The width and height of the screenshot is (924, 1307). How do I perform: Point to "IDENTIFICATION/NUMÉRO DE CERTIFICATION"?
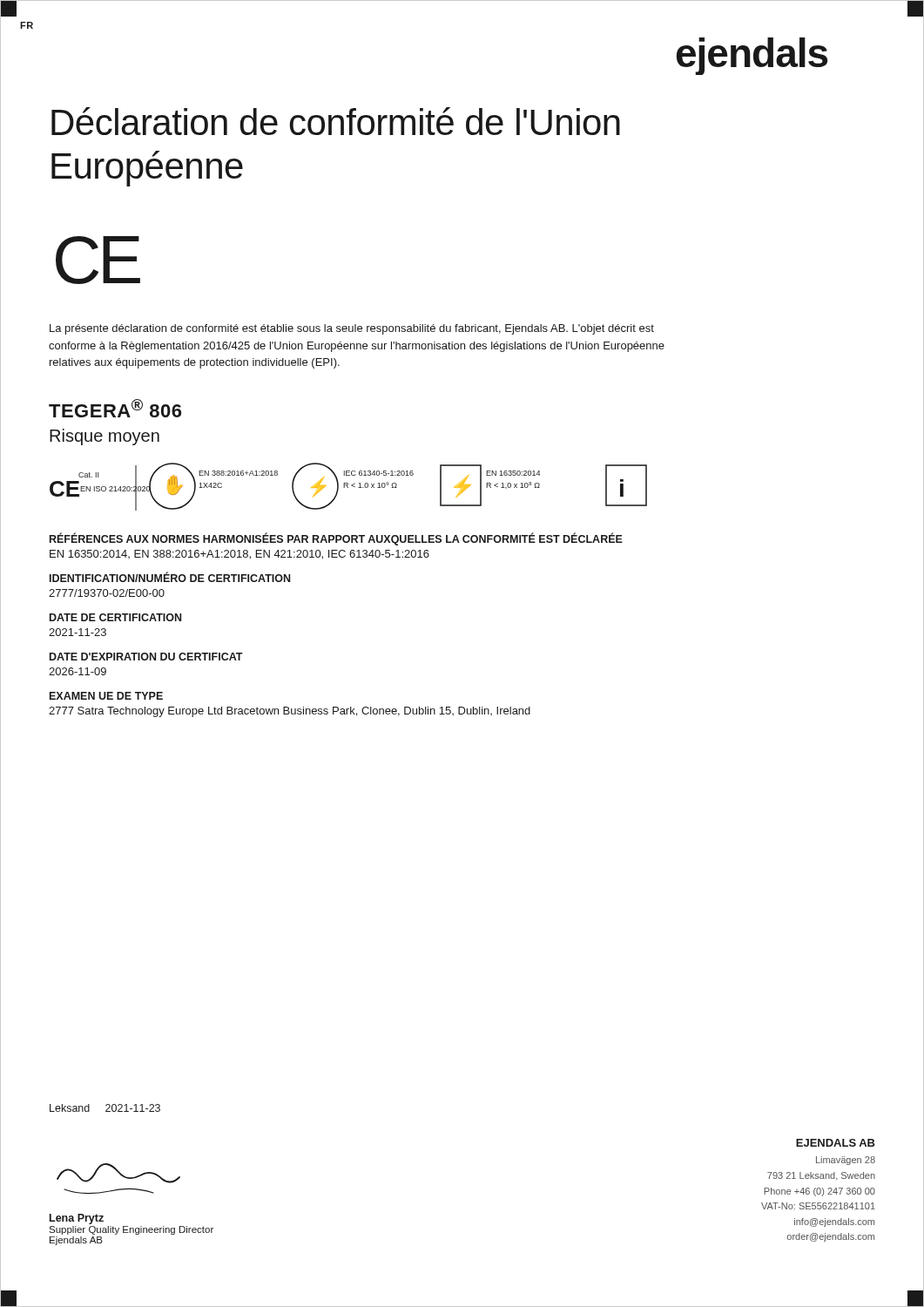pos(170,578)
